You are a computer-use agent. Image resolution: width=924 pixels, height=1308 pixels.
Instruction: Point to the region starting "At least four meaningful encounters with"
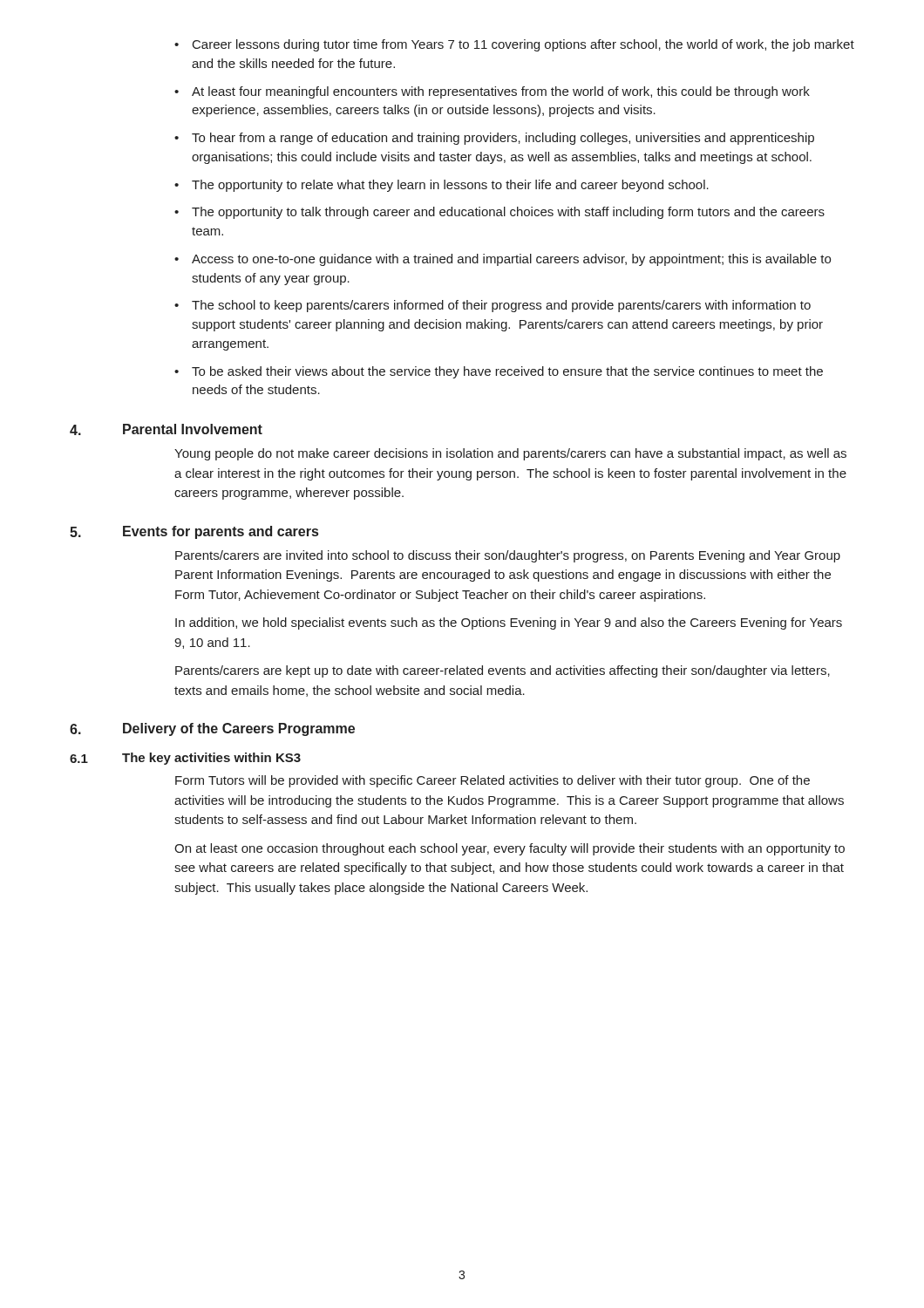coord(501,100)
